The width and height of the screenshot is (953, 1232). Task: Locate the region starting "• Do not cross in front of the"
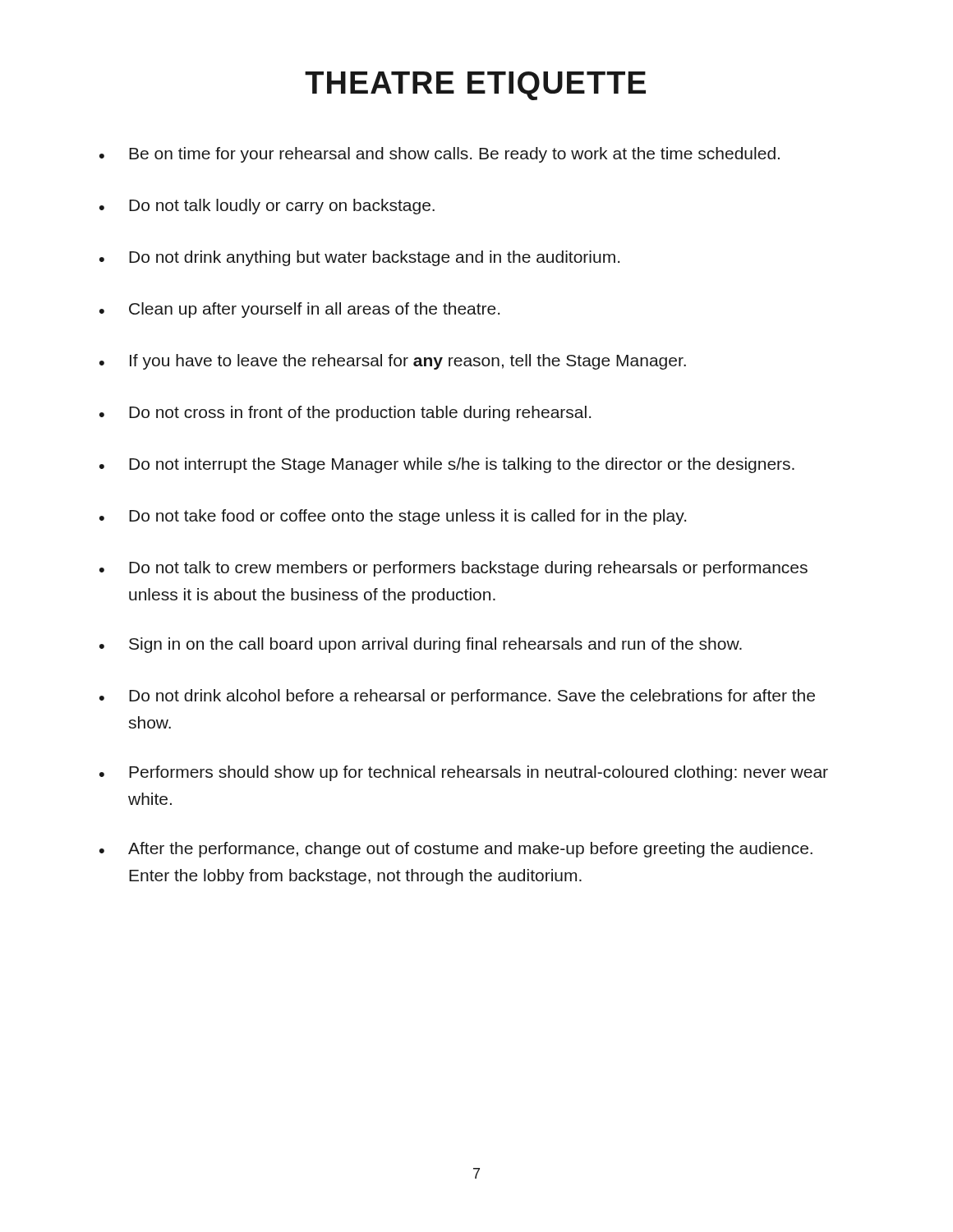[x=476, y=414]
